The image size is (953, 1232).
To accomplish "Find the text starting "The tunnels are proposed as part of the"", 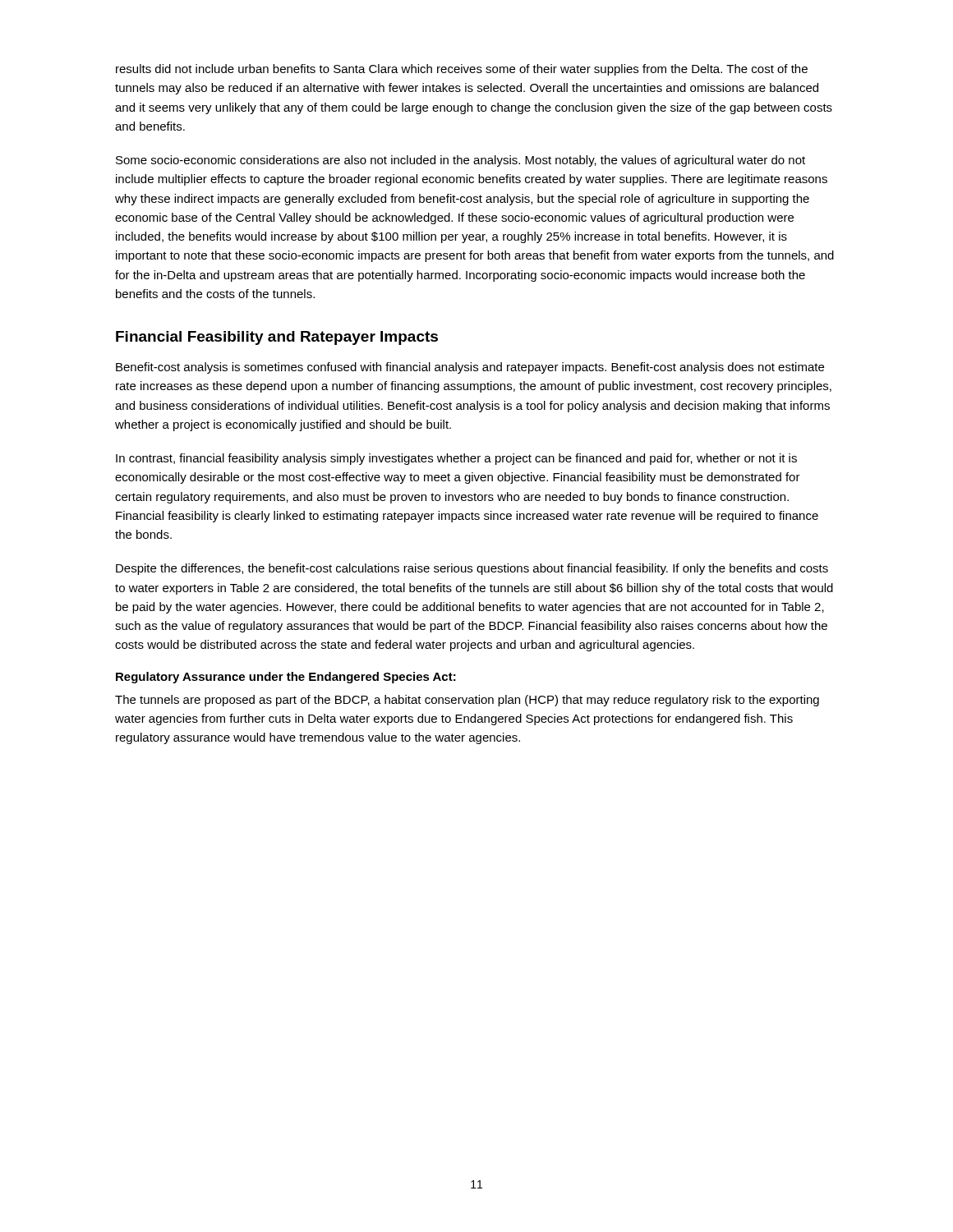I will click(467, 718).
